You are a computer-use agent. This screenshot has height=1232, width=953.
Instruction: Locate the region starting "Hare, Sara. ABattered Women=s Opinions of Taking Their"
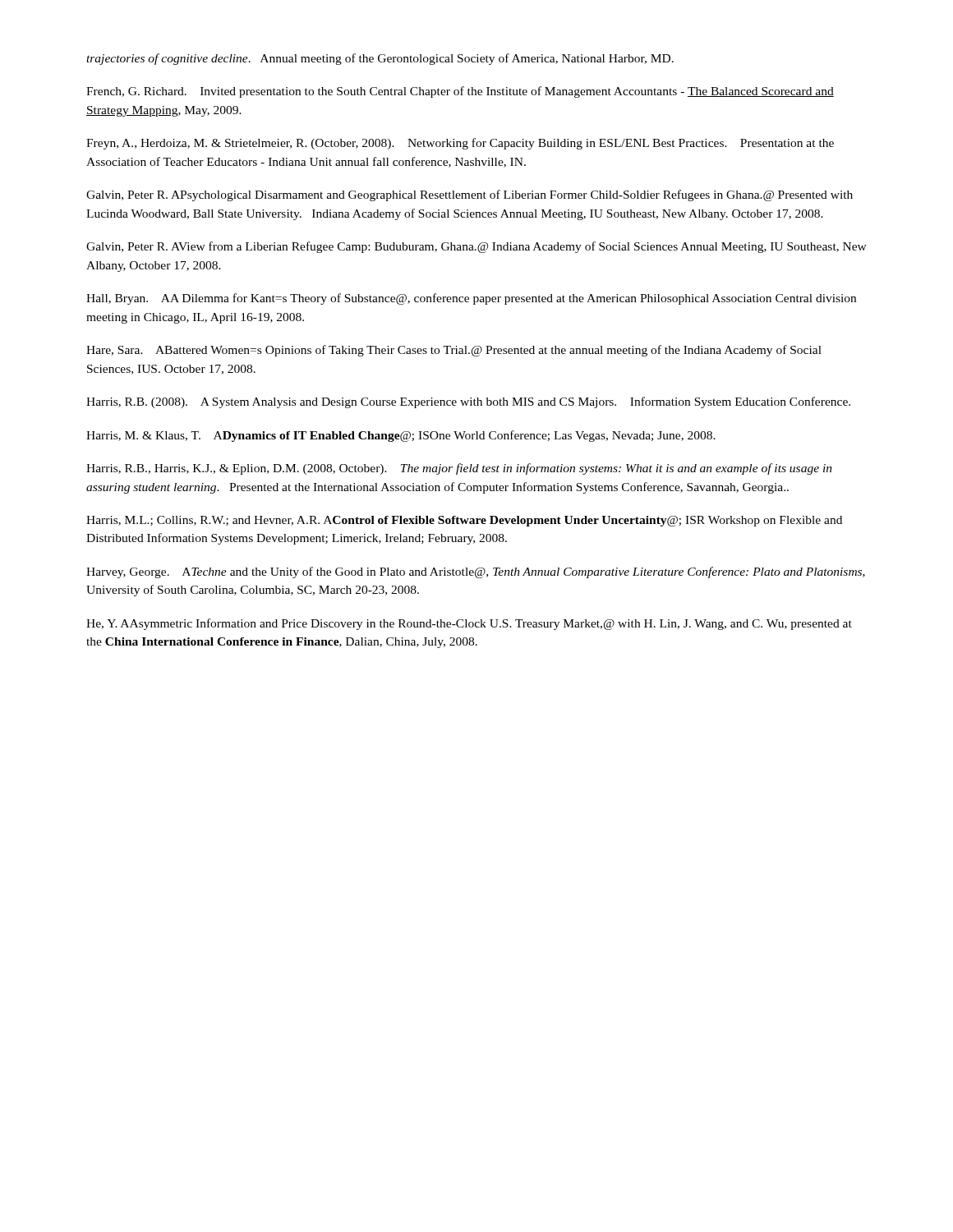(x=454, y=359)
